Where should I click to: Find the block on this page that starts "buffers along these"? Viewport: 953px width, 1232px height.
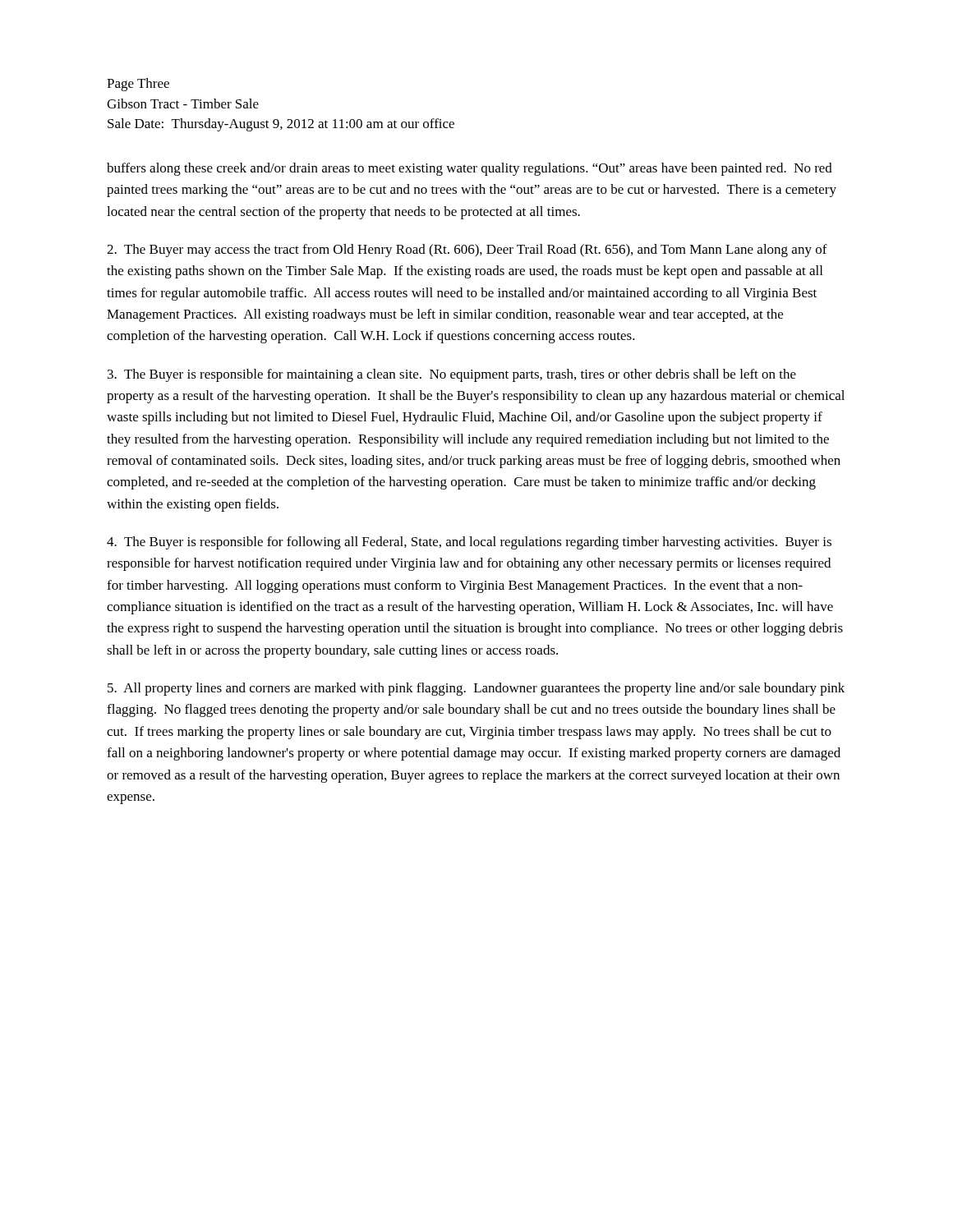(472, 189)
